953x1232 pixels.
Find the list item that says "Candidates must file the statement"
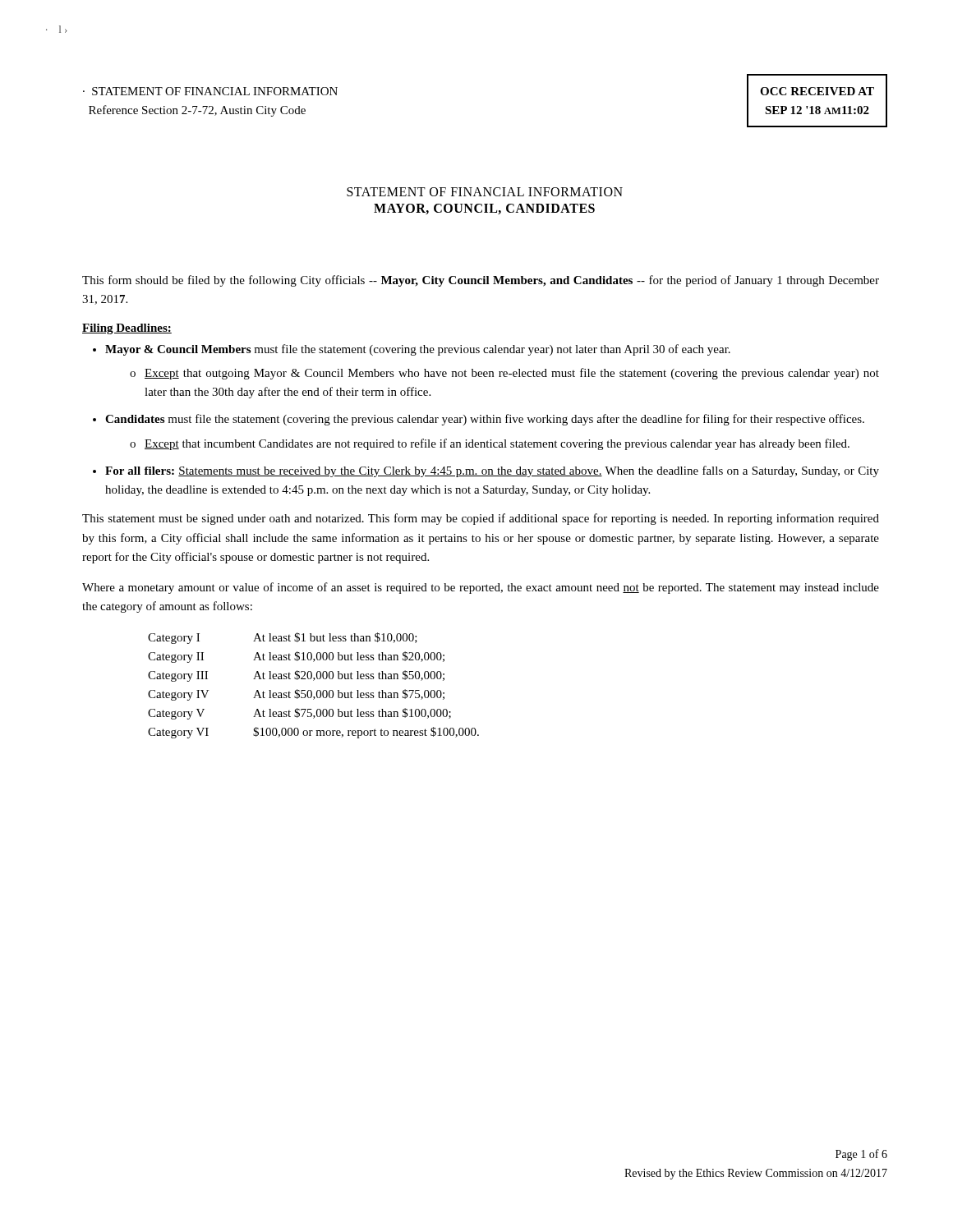point(492,433)
